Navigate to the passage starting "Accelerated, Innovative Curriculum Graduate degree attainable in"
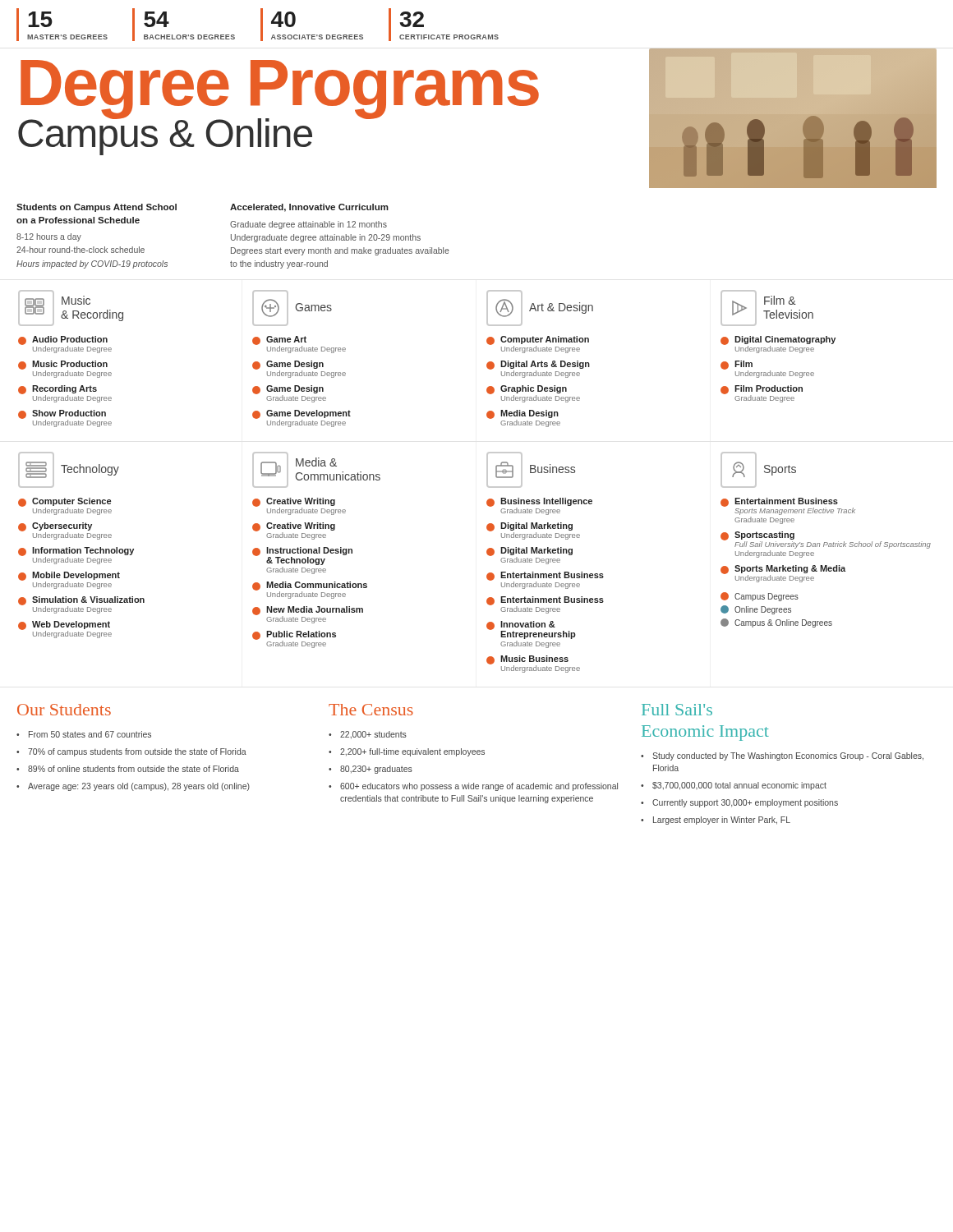The image size is (953, 1232). point(341,236)
